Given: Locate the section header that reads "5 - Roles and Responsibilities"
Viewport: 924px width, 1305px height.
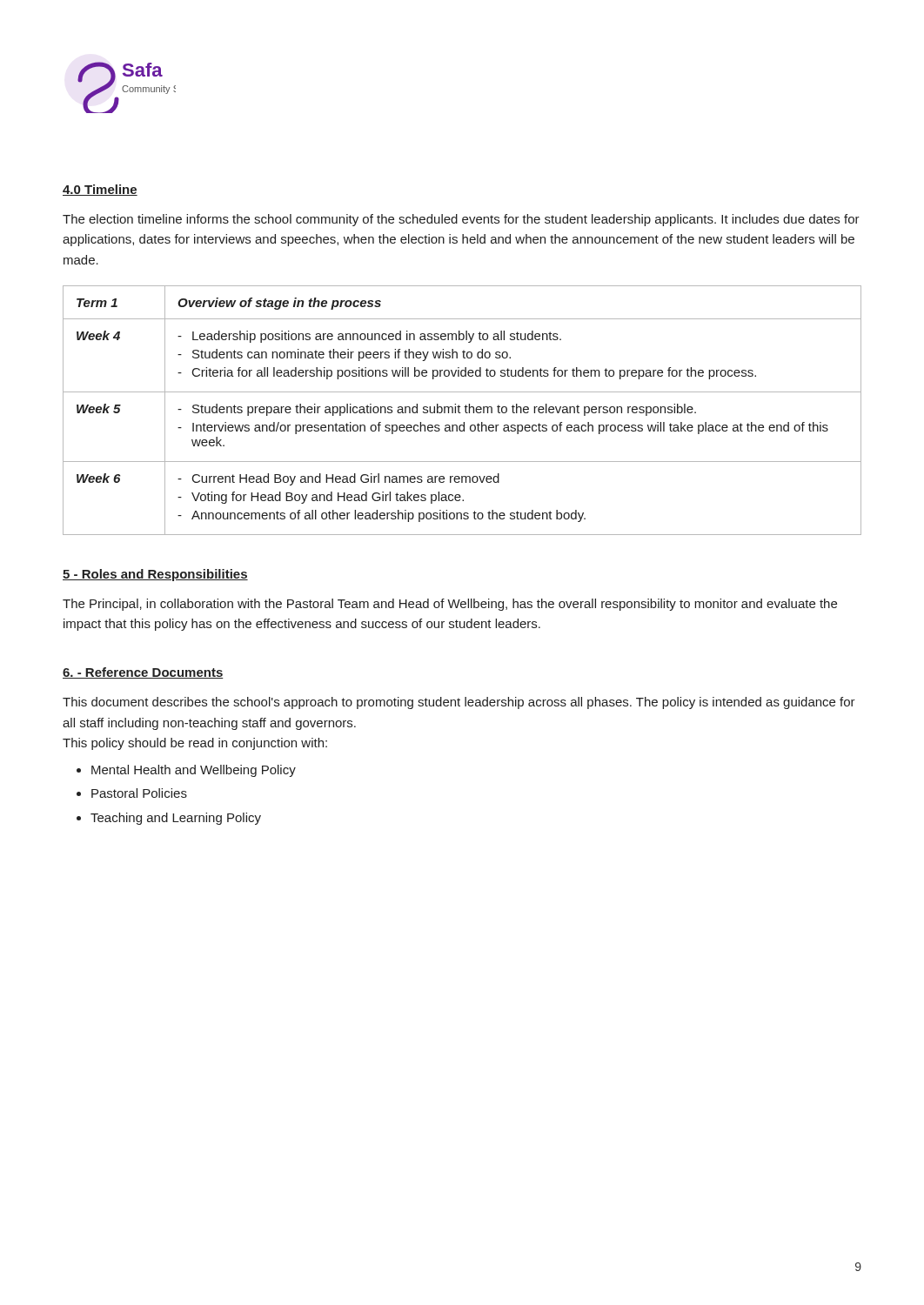Looking at the screenshot, I should [x=155, y=574].
